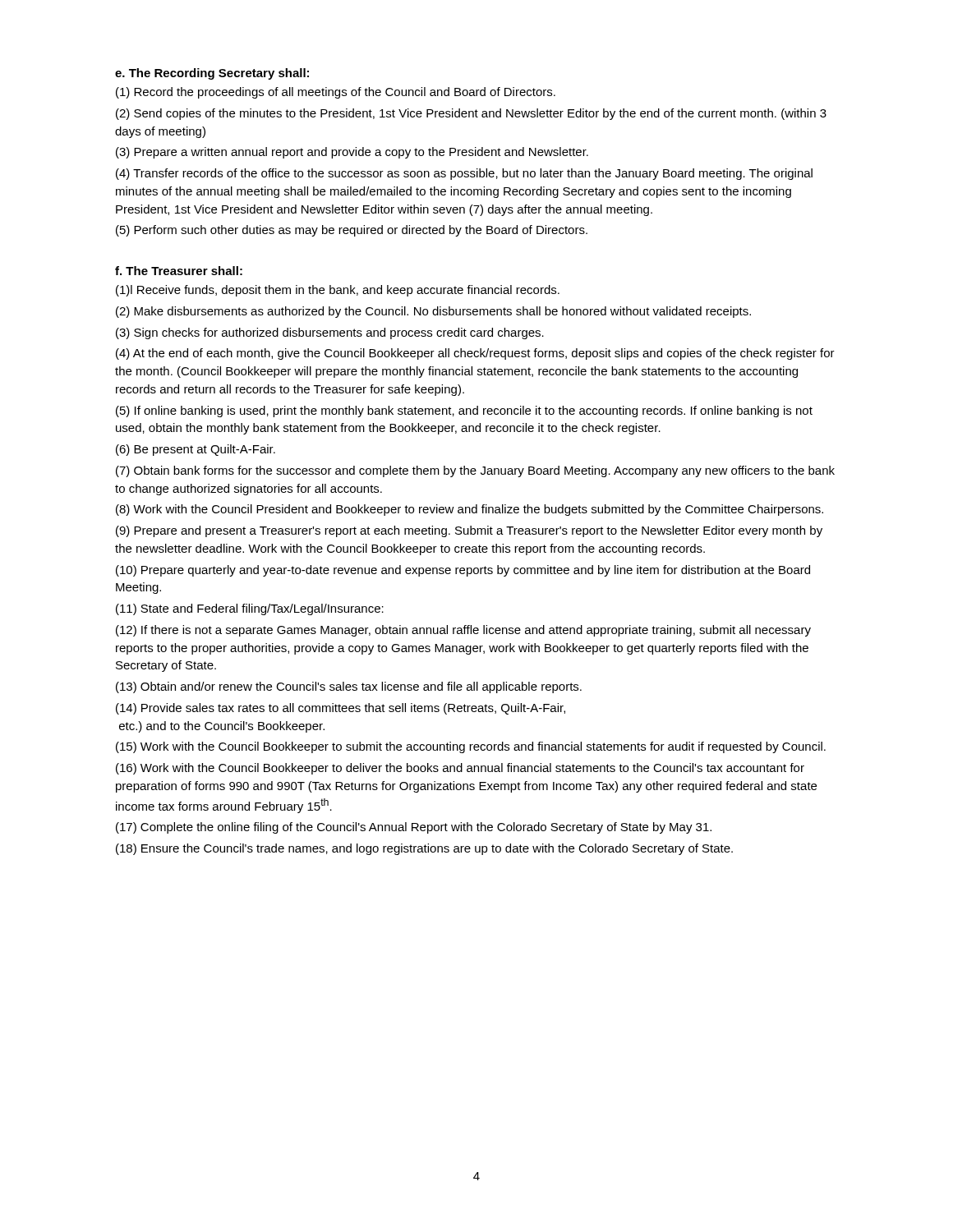Click on the list item with the text "(7) Obtain bank forms for the successor and"

coord(475,479)
